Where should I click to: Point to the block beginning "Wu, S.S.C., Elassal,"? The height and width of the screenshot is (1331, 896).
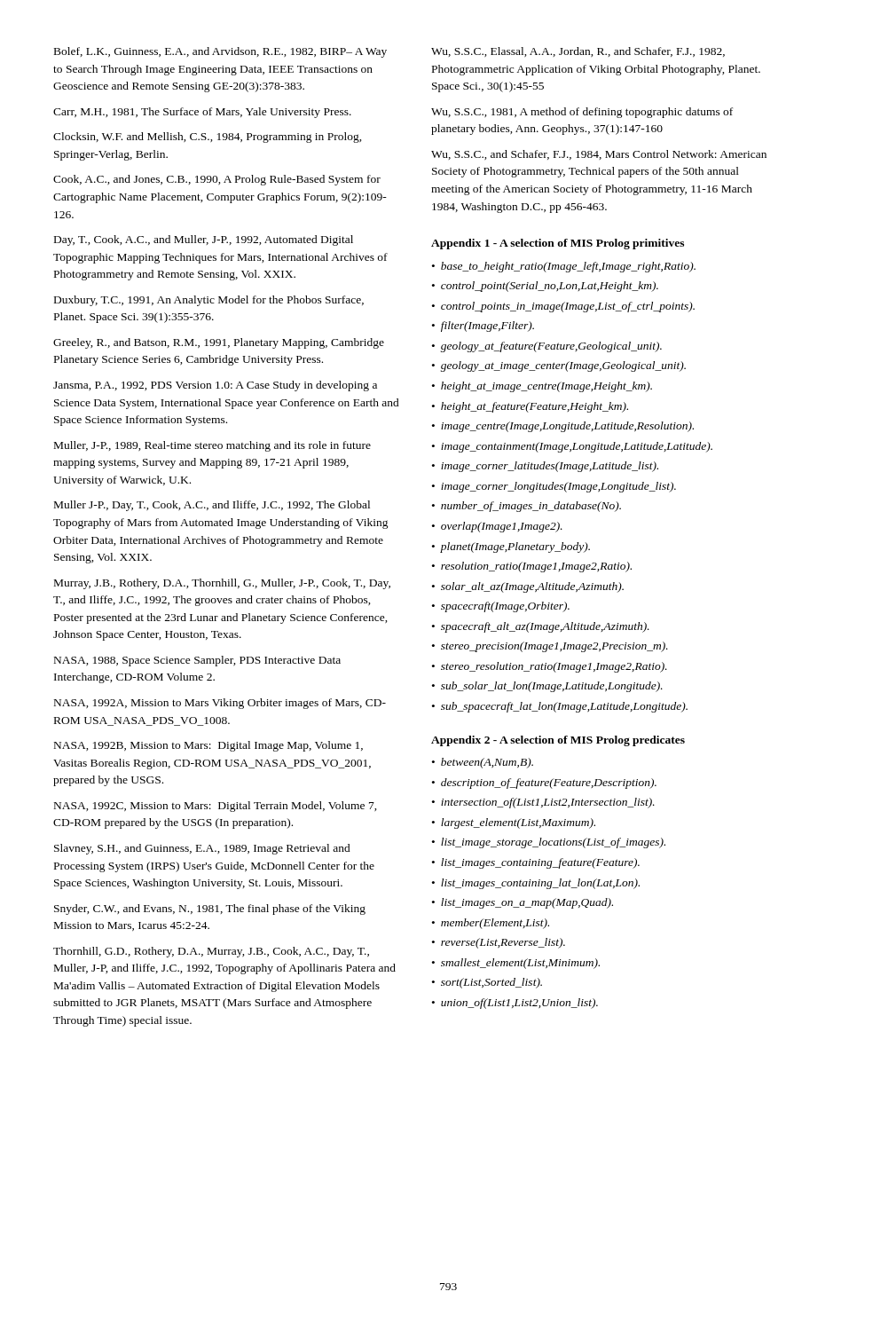596,68
